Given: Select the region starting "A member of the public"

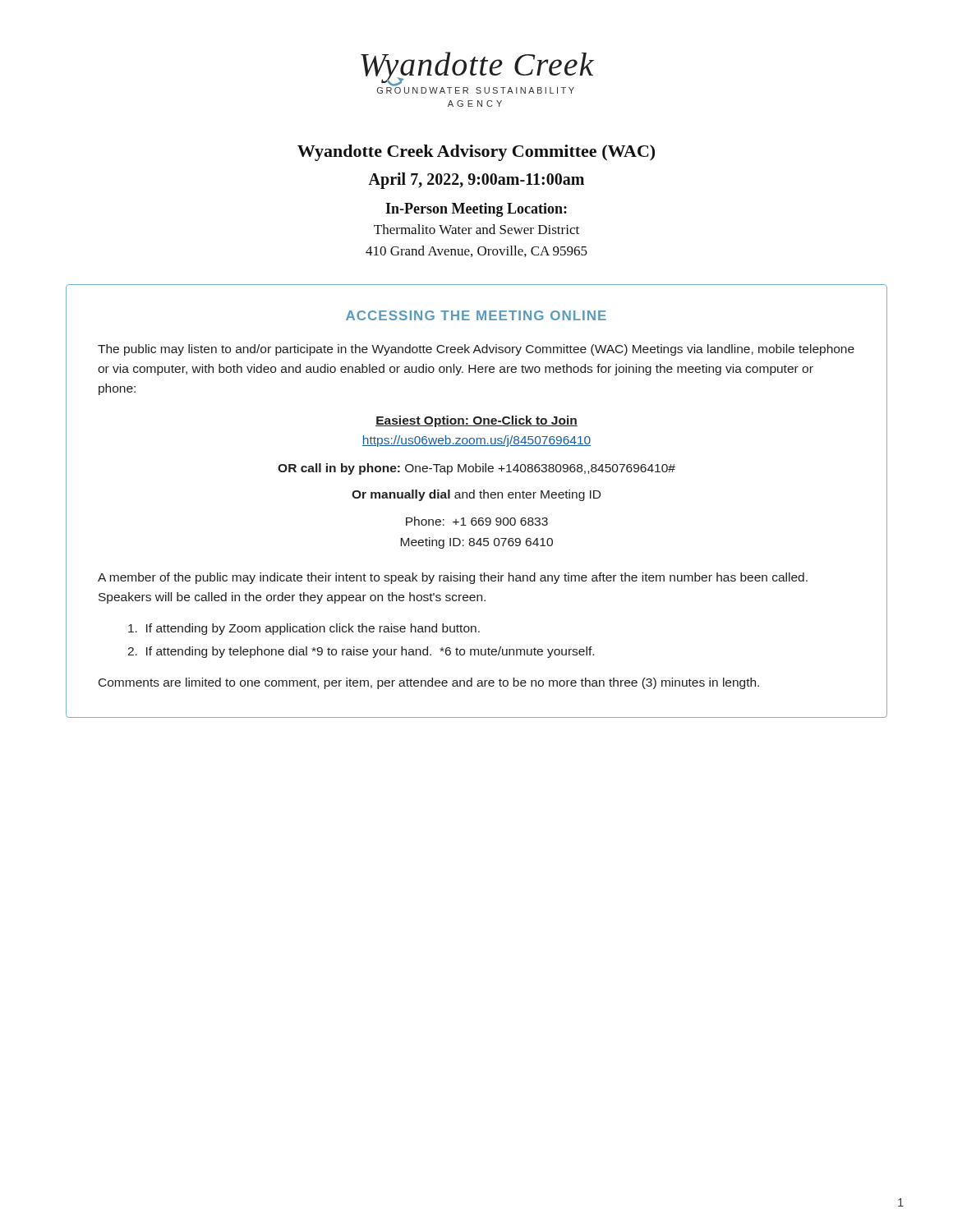Looking at the screenshot, I should [455, 587].
